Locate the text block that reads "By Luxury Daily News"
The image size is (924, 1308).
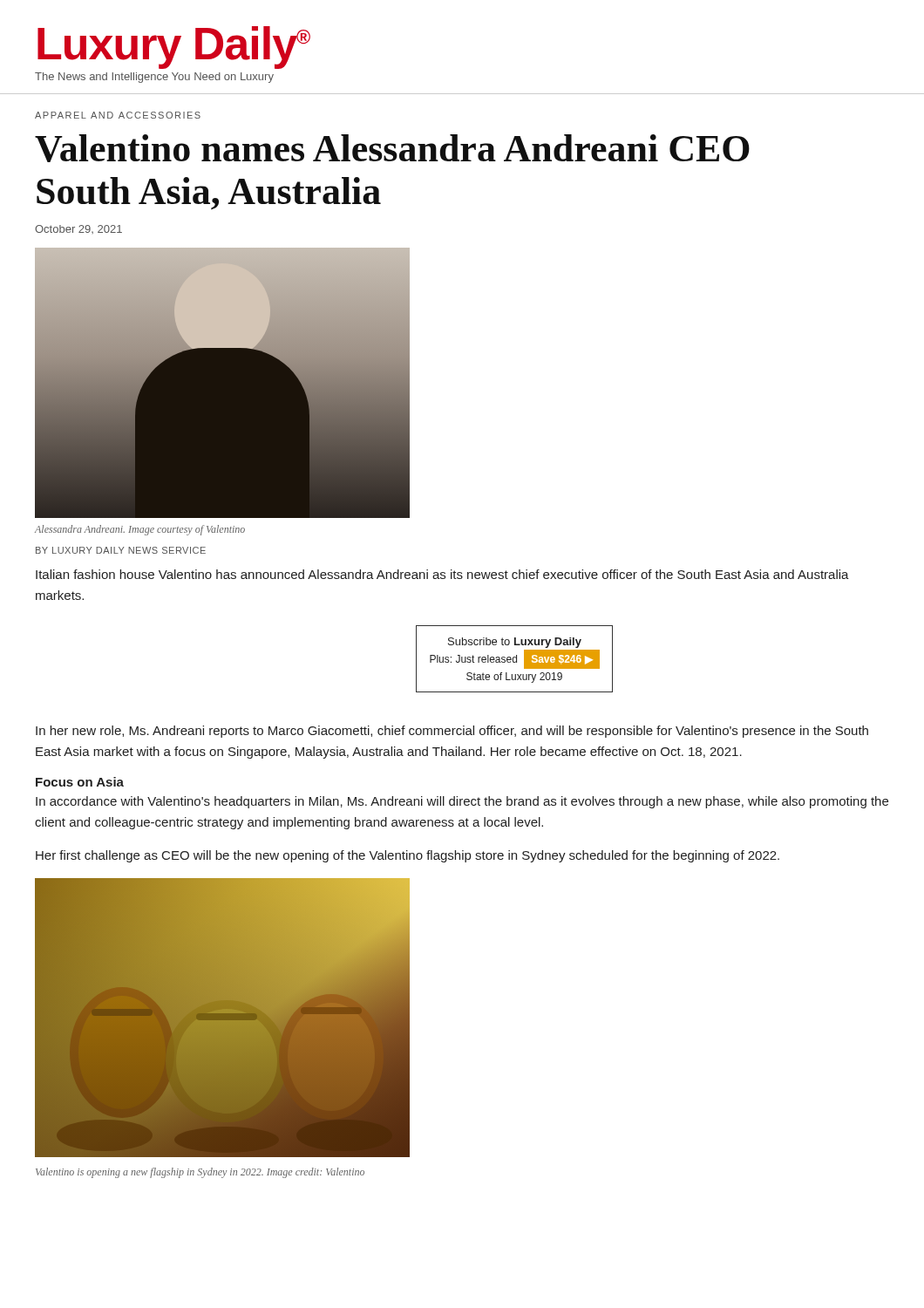click(121, 550)
